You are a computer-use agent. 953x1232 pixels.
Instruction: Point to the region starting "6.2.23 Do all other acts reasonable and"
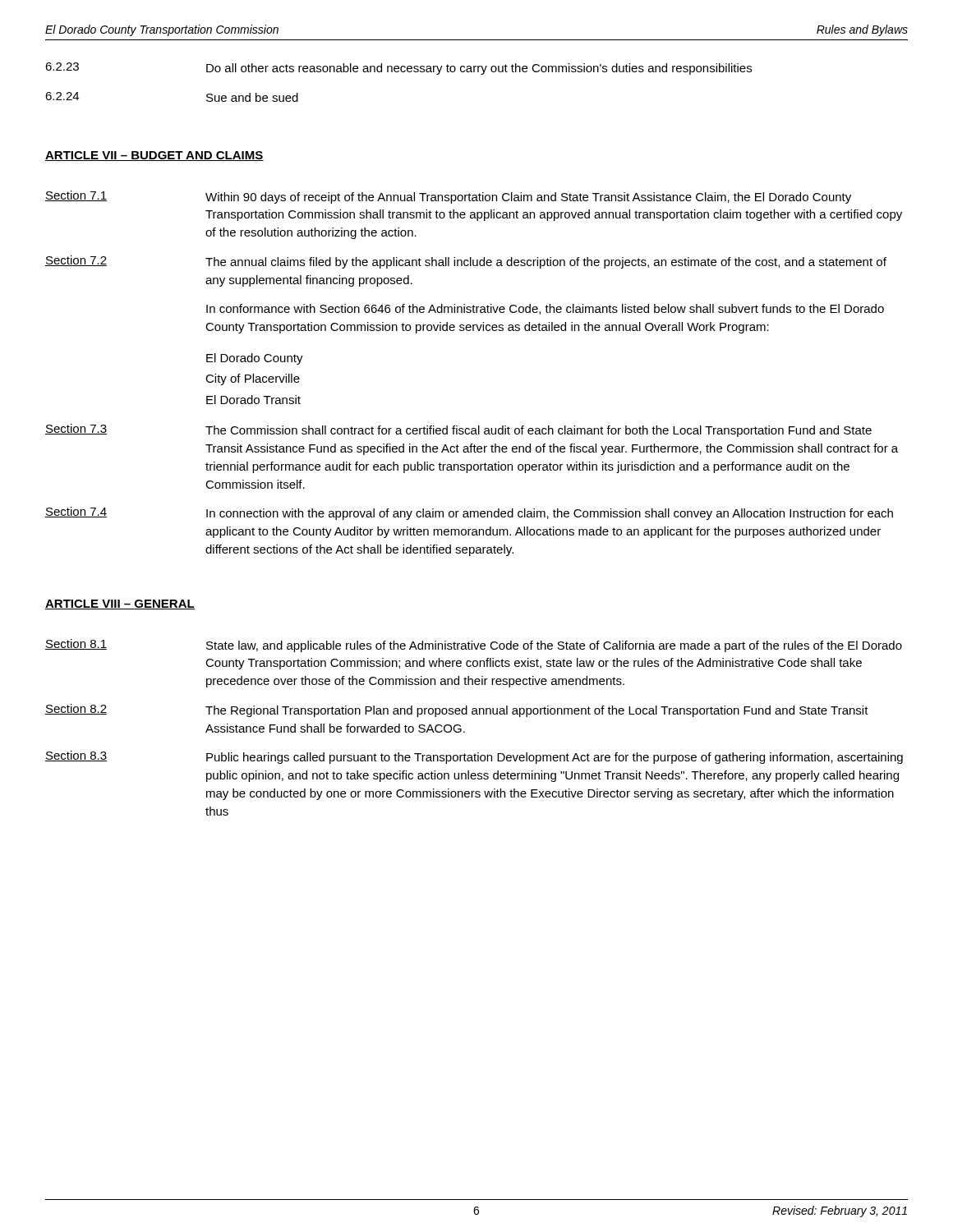[x=476, y=68]
